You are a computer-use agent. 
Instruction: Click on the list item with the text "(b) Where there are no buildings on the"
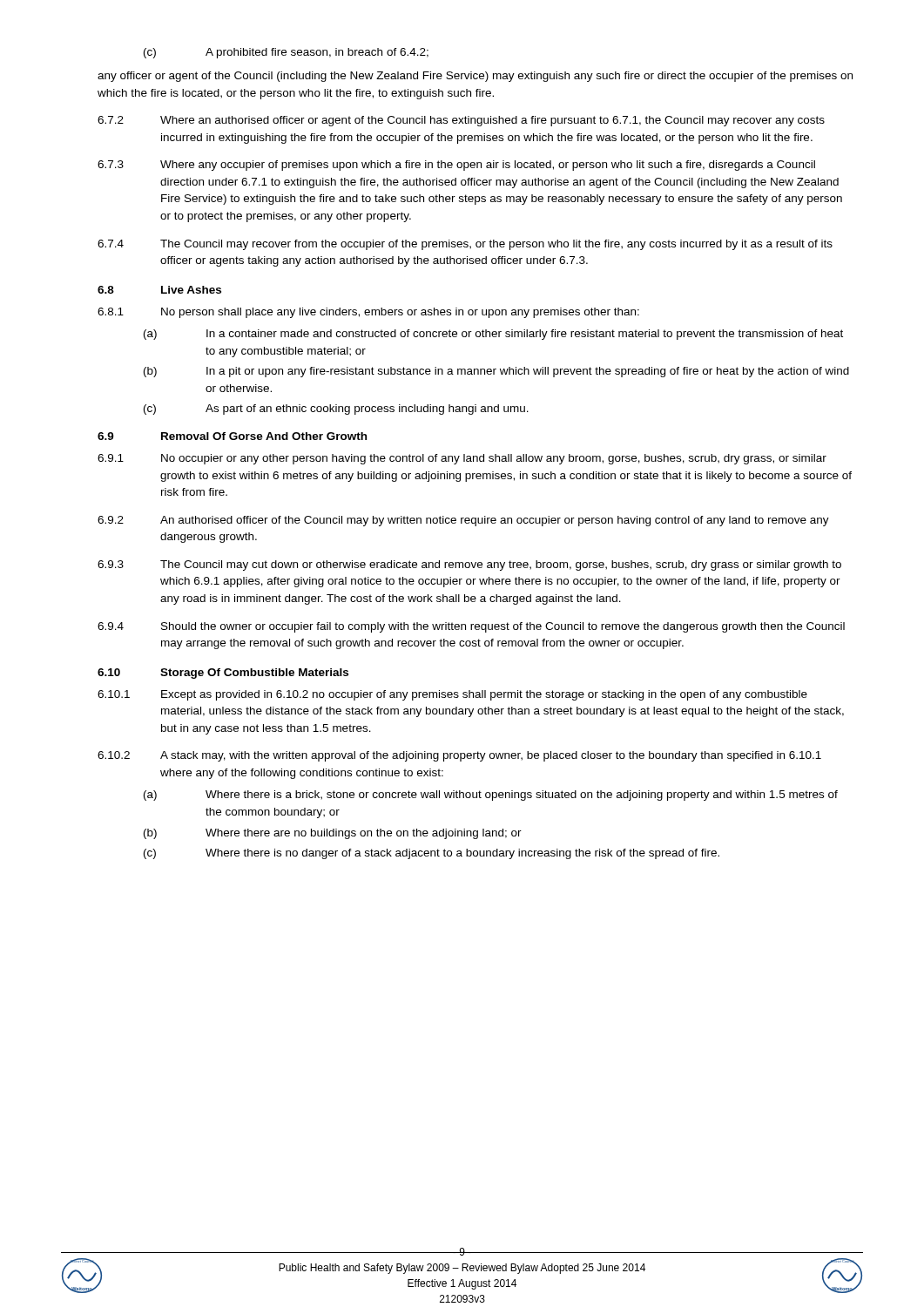(x=309, y=832)
